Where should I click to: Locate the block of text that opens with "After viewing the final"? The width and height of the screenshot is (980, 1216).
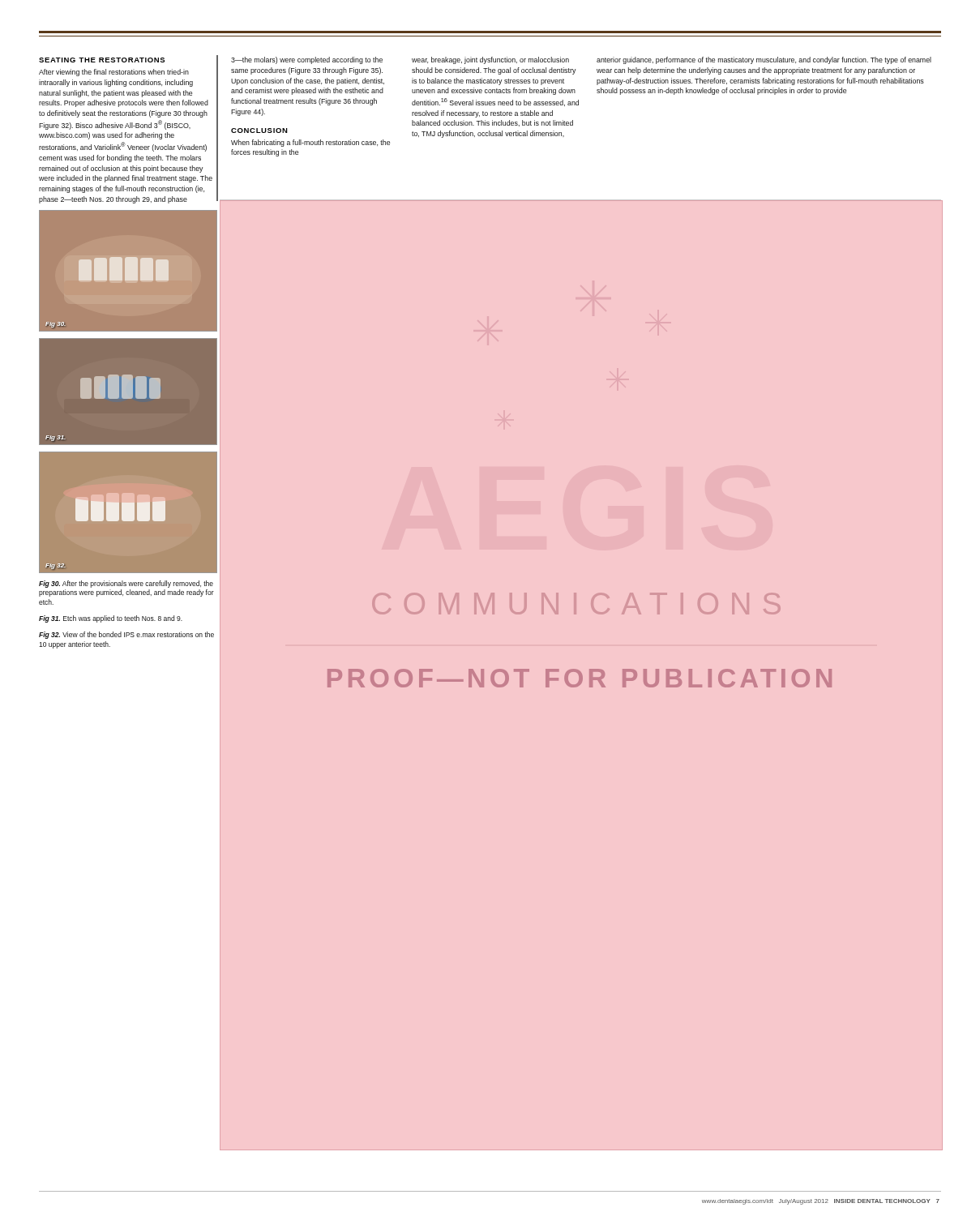(126, 136)
